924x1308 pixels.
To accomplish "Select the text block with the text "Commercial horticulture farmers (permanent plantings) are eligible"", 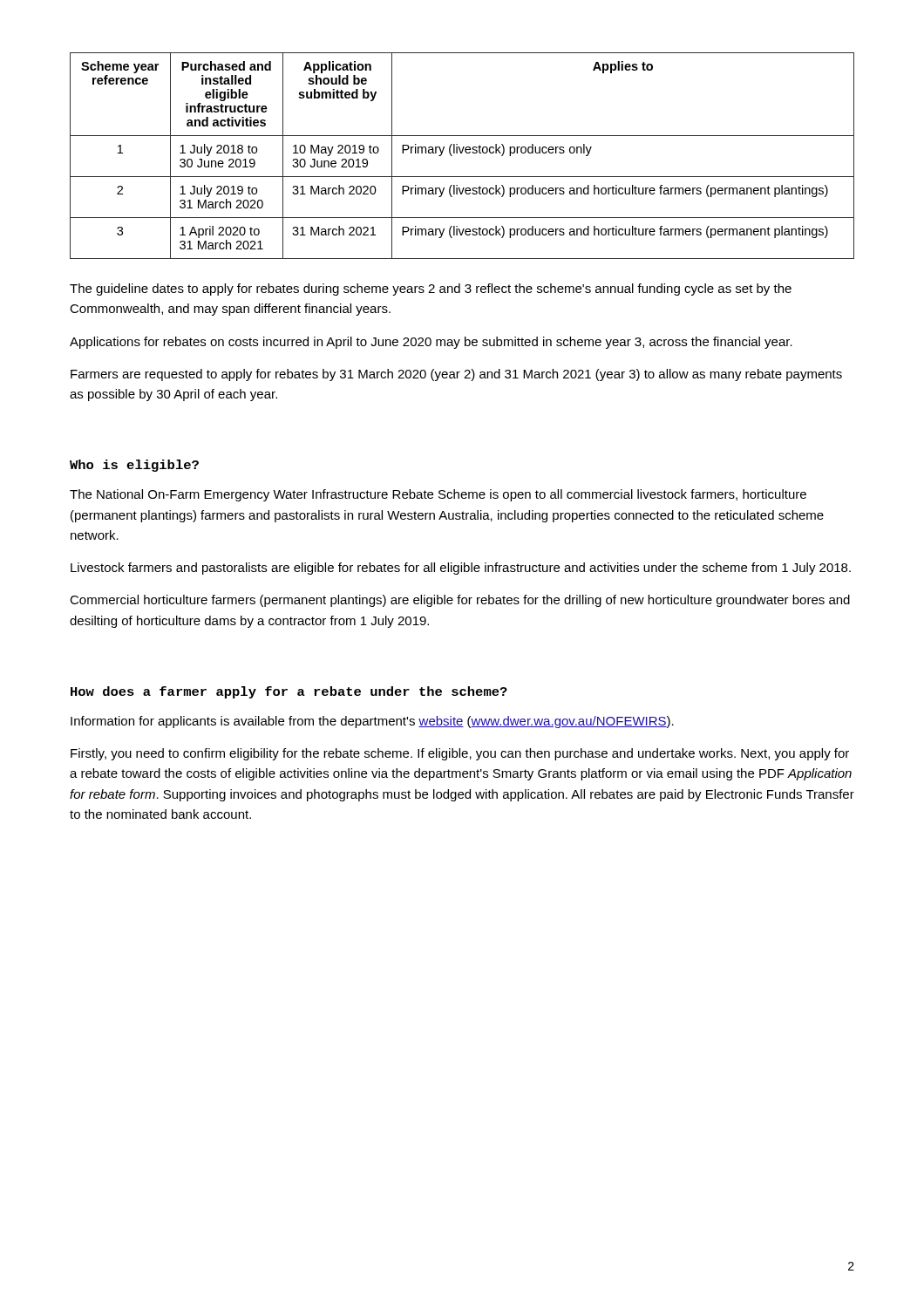I will [460, 610].
